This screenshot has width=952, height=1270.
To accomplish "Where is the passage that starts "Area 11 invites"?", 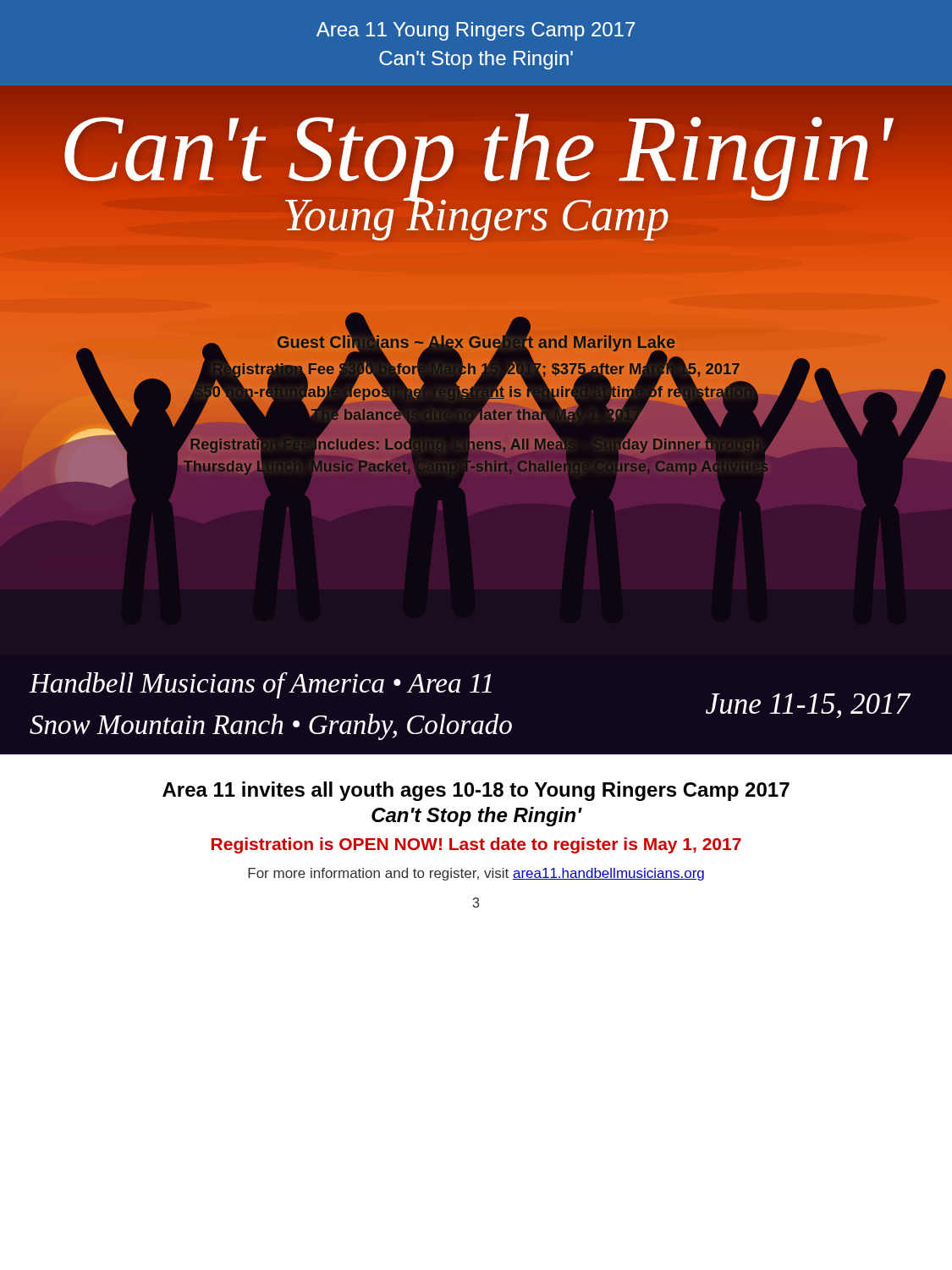I will click(476, 790).
